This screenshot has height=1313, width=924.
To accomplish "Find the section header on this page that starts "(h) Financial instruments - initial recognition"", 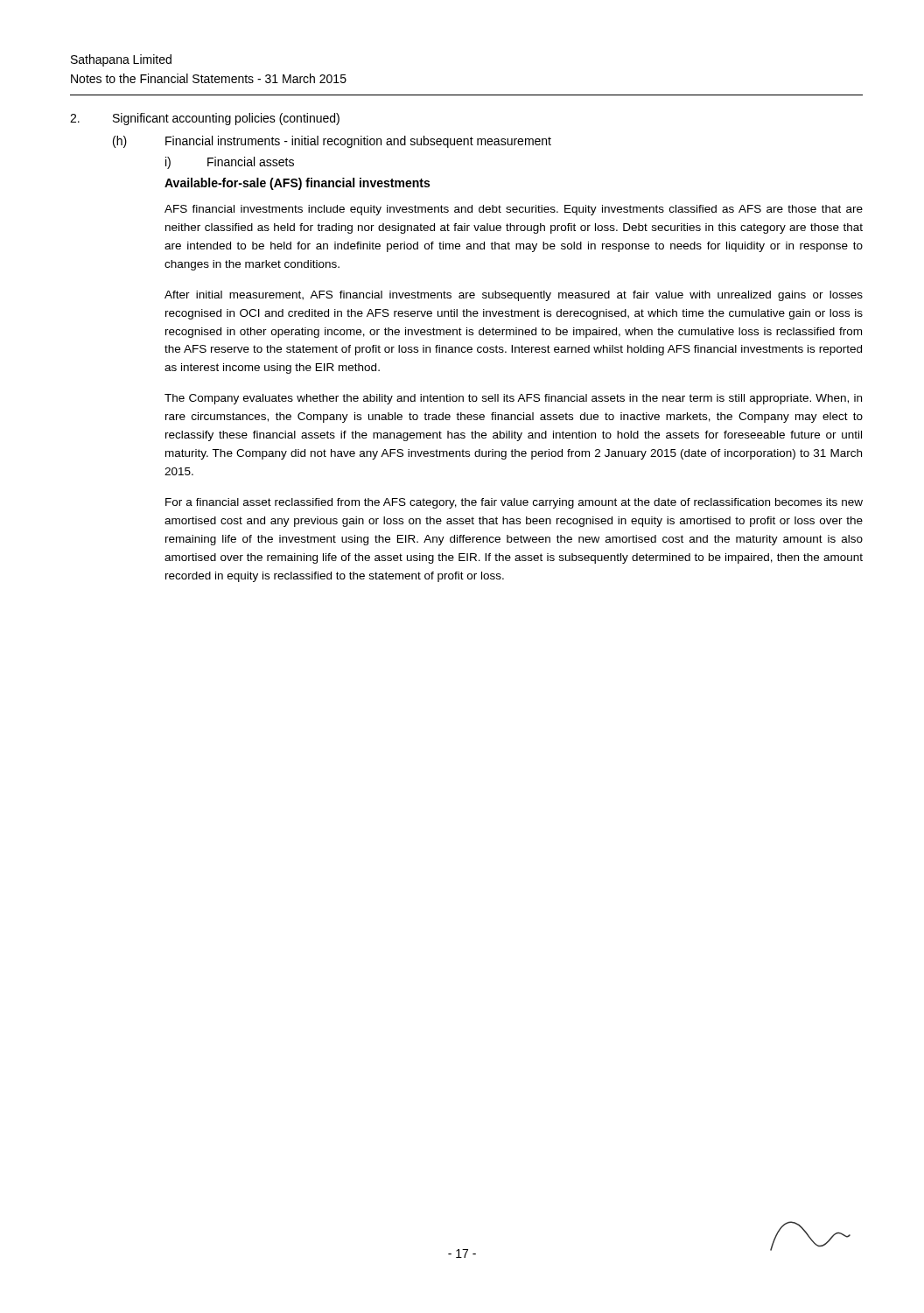I will click(x=332, y=141).
